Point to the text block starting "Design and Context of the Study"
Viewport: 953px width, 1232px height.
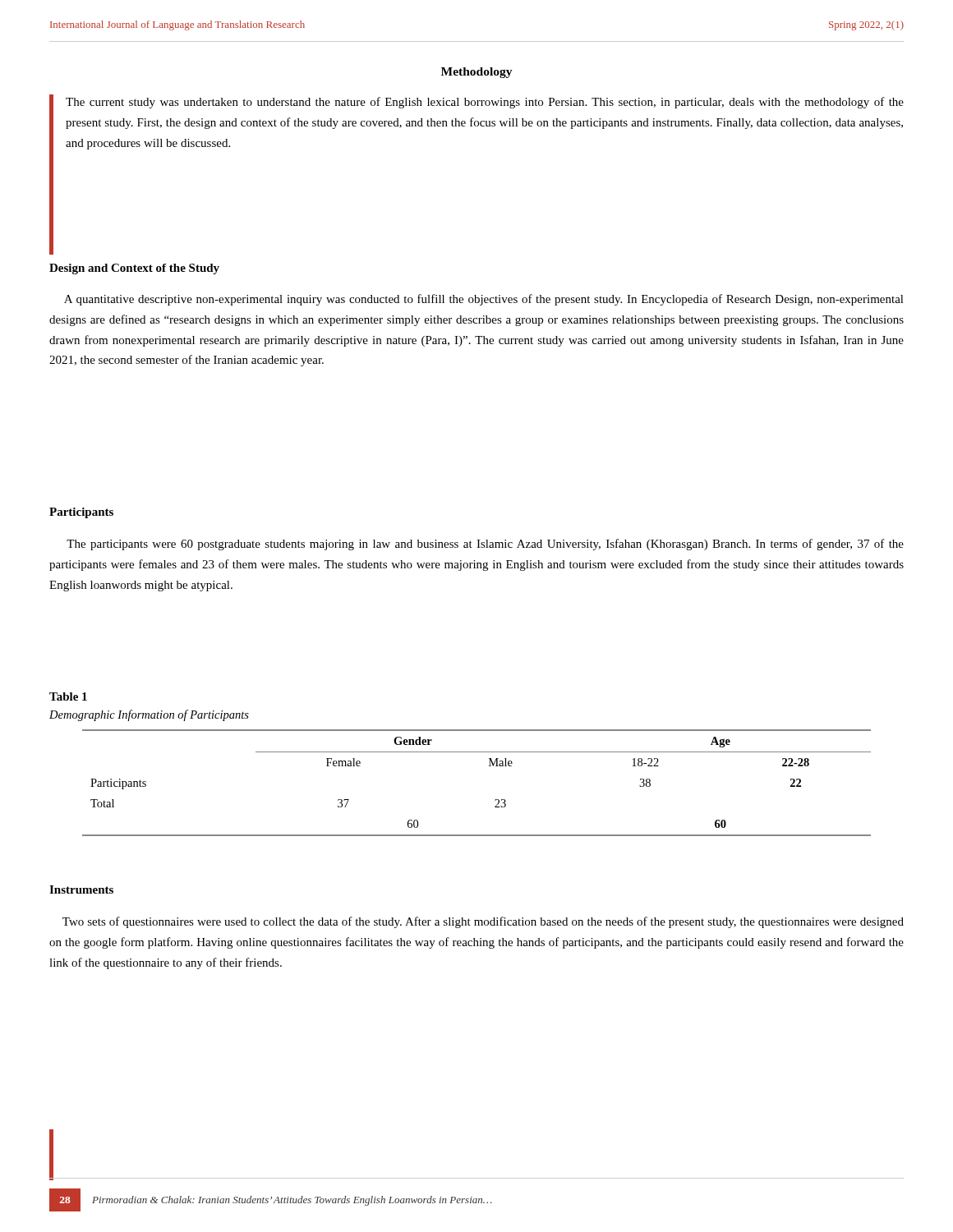[x=134, y=268]
